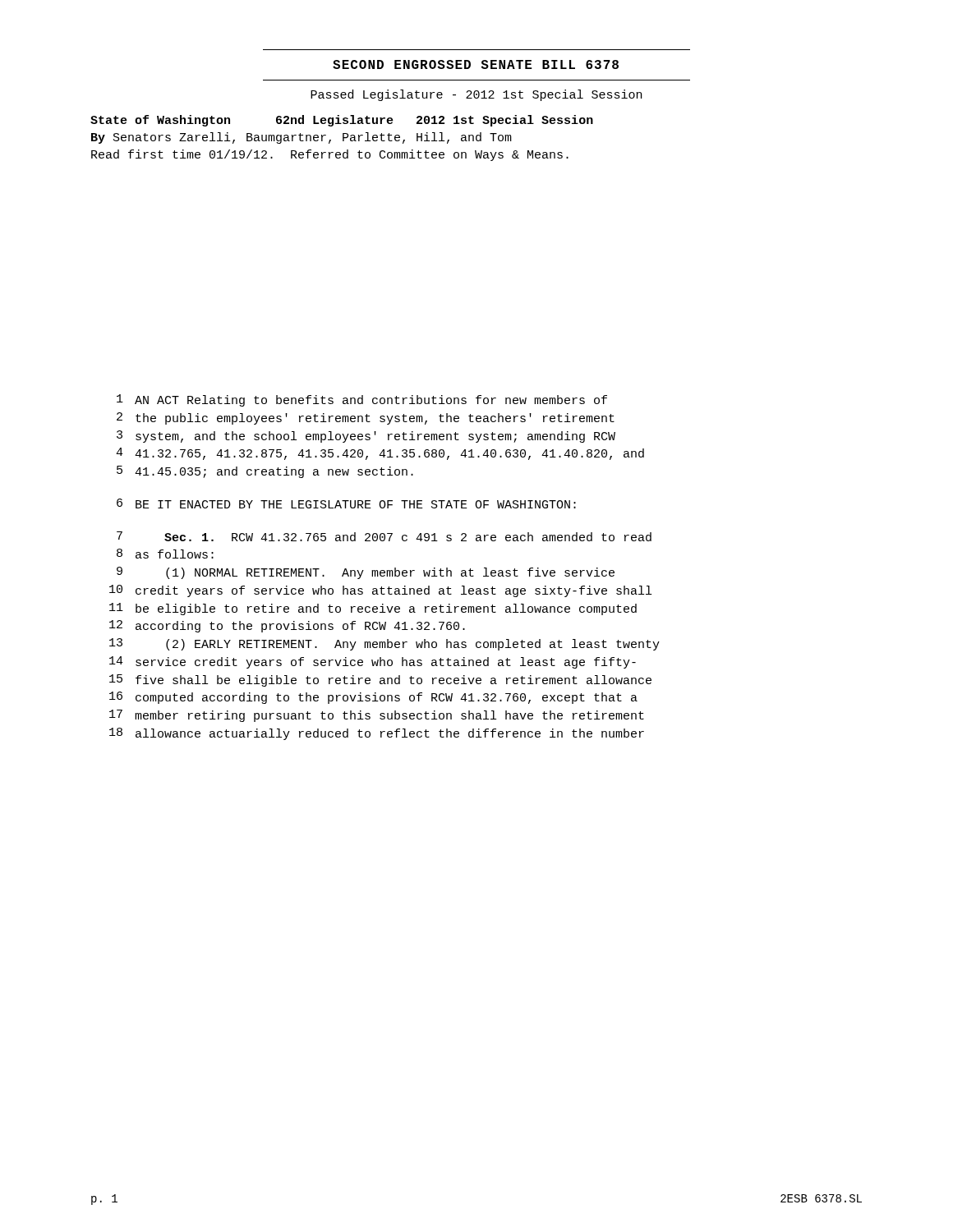Find the text block with the text "13 (2) EARLY RETIREMENT. Any member"
The width and height of the screenshot is (953, 1232).
[476, 690]
